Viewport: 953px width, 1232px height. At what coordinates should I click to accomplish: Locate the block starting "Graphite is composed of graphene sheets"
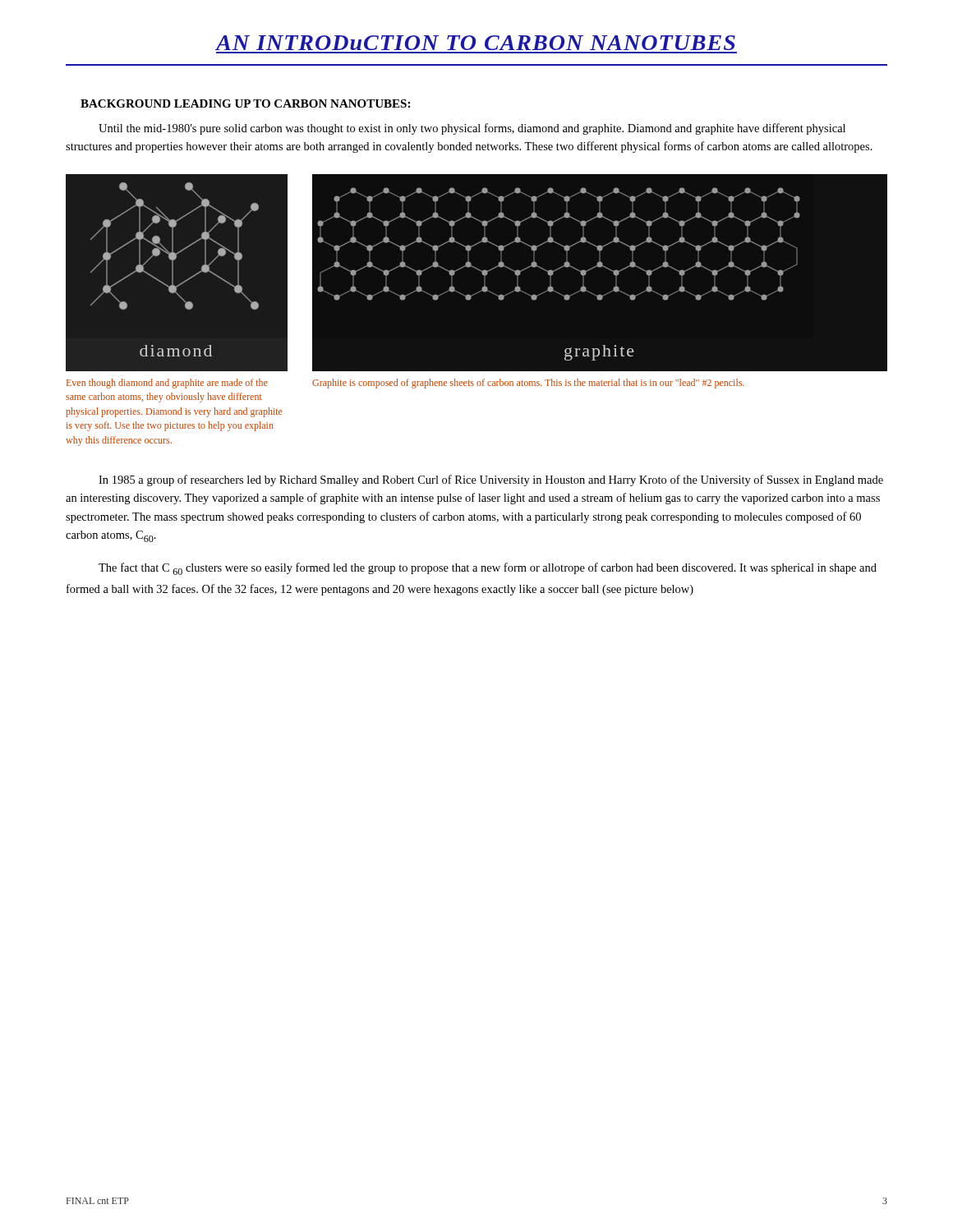[528, 383]
